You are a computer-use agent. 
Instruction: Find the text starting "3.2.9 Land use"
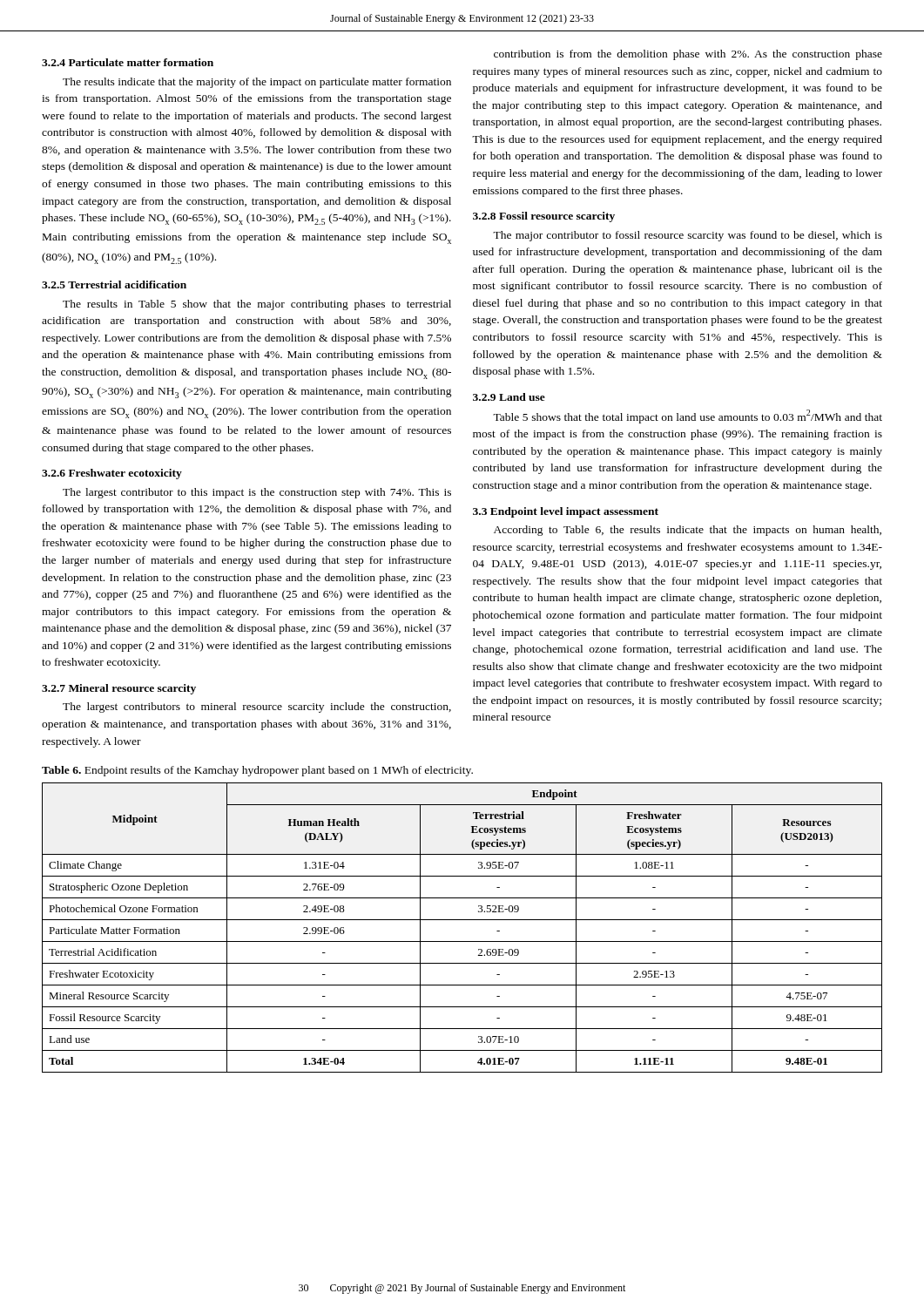point(509,397)
